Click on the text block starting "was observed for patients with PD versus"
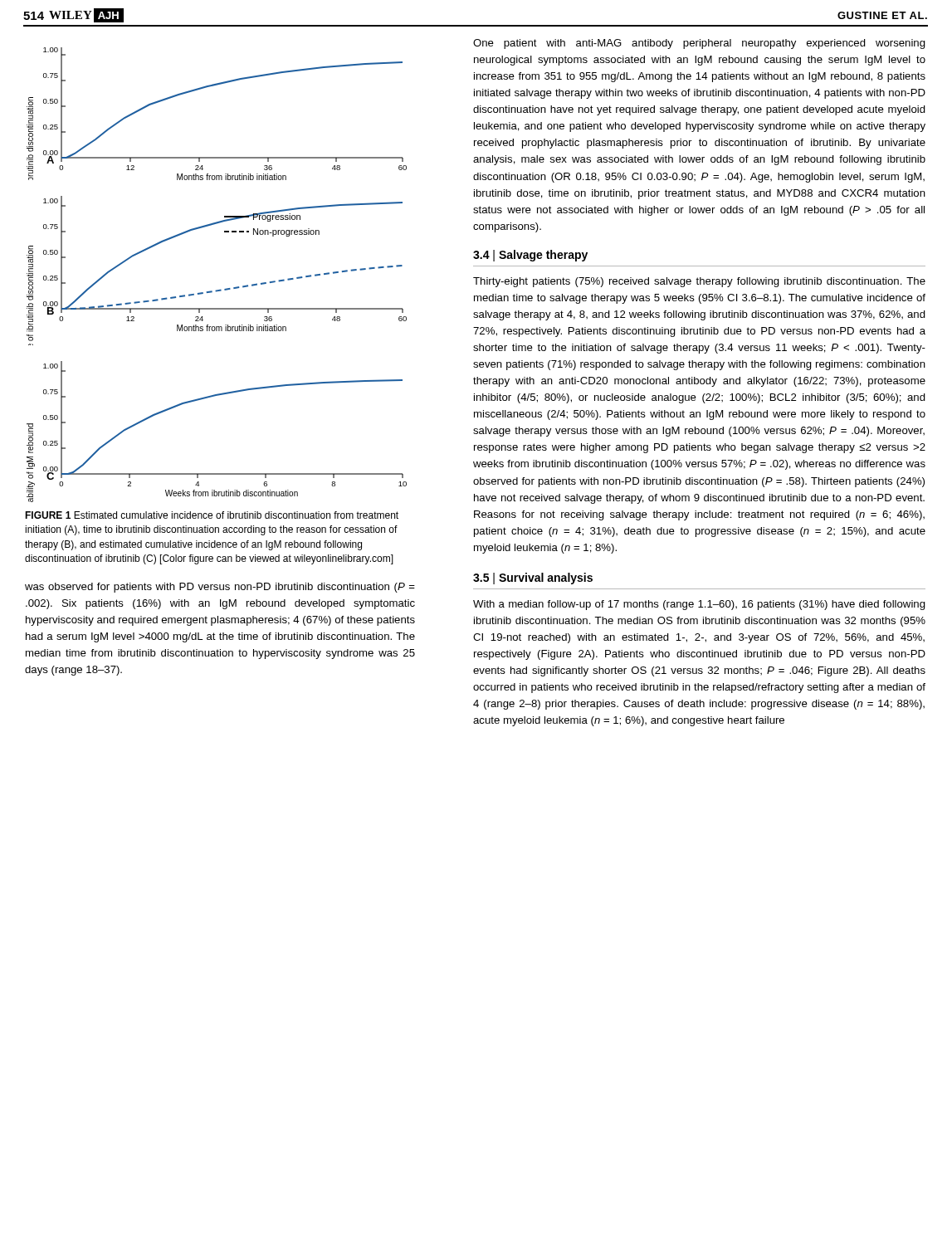The image size is (952, 1245). (220, 628)
